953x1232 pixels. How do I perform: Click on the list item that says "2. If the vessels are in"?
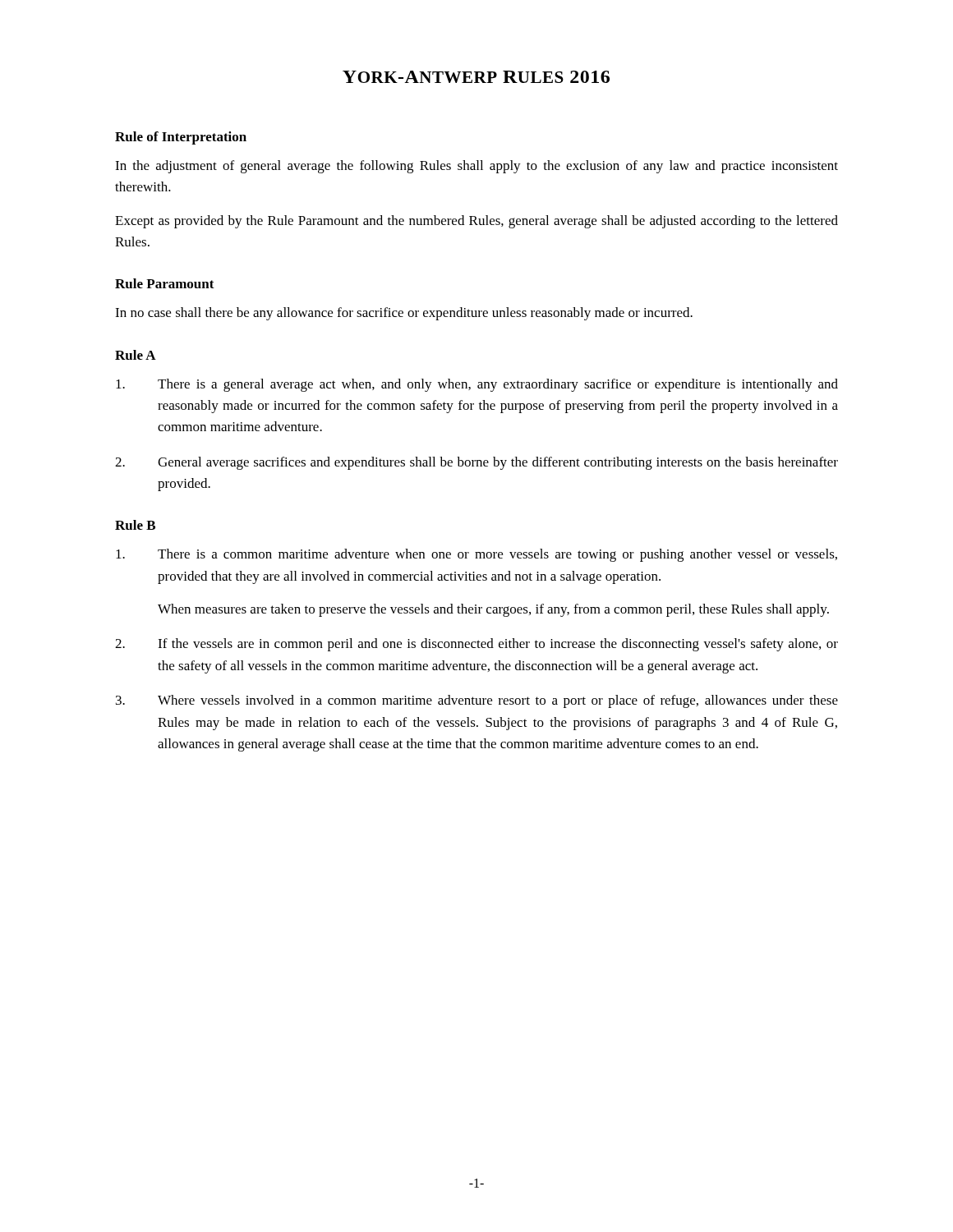(x=476, y=655)
